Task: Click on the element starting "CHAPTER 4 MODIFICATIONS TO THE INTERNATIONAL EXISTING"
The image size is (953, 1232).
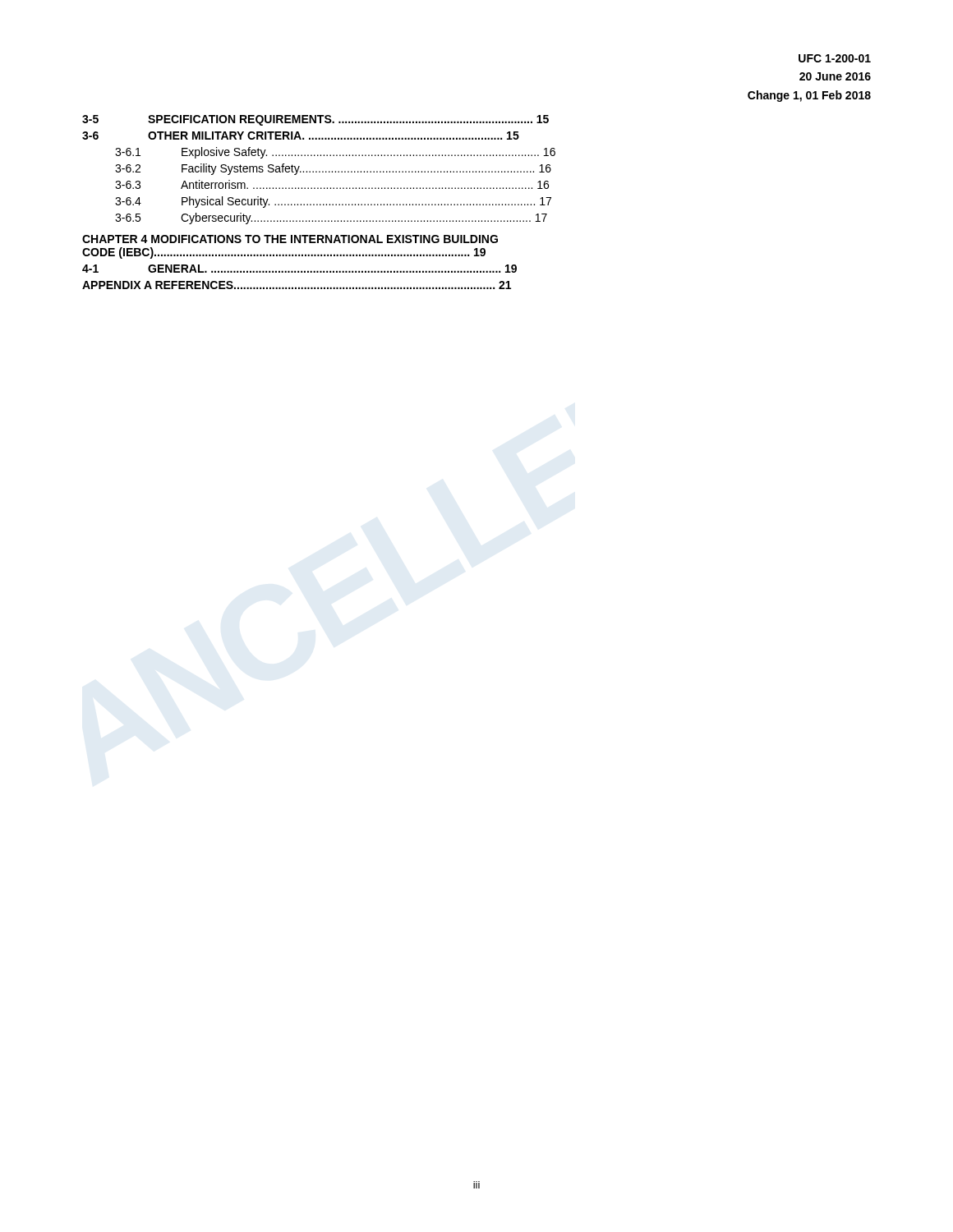Action: pos(290,246)
